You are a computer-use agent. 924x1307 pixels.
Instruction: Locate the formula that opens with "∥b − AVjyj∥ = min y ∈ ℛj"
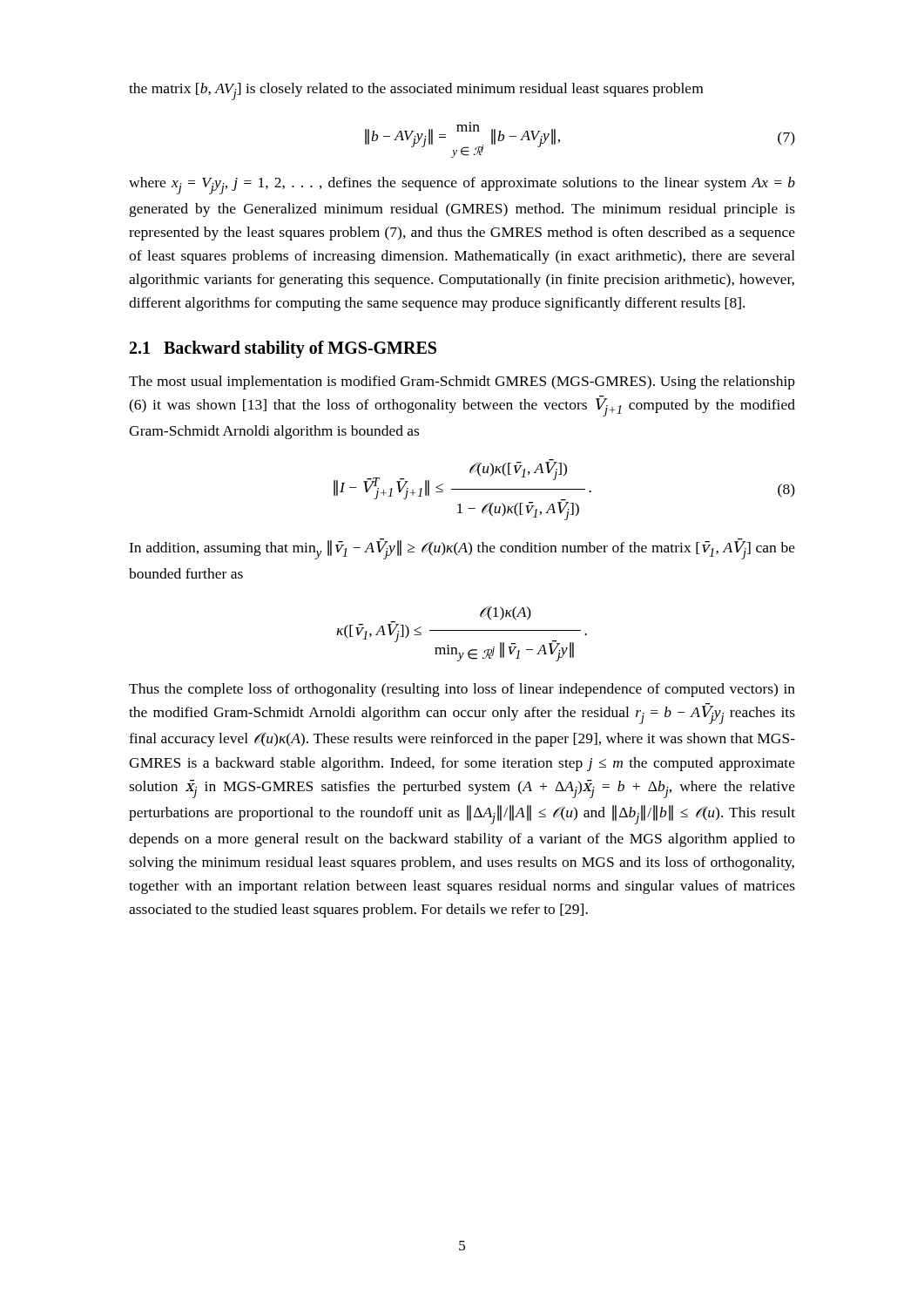pos(579,137)
